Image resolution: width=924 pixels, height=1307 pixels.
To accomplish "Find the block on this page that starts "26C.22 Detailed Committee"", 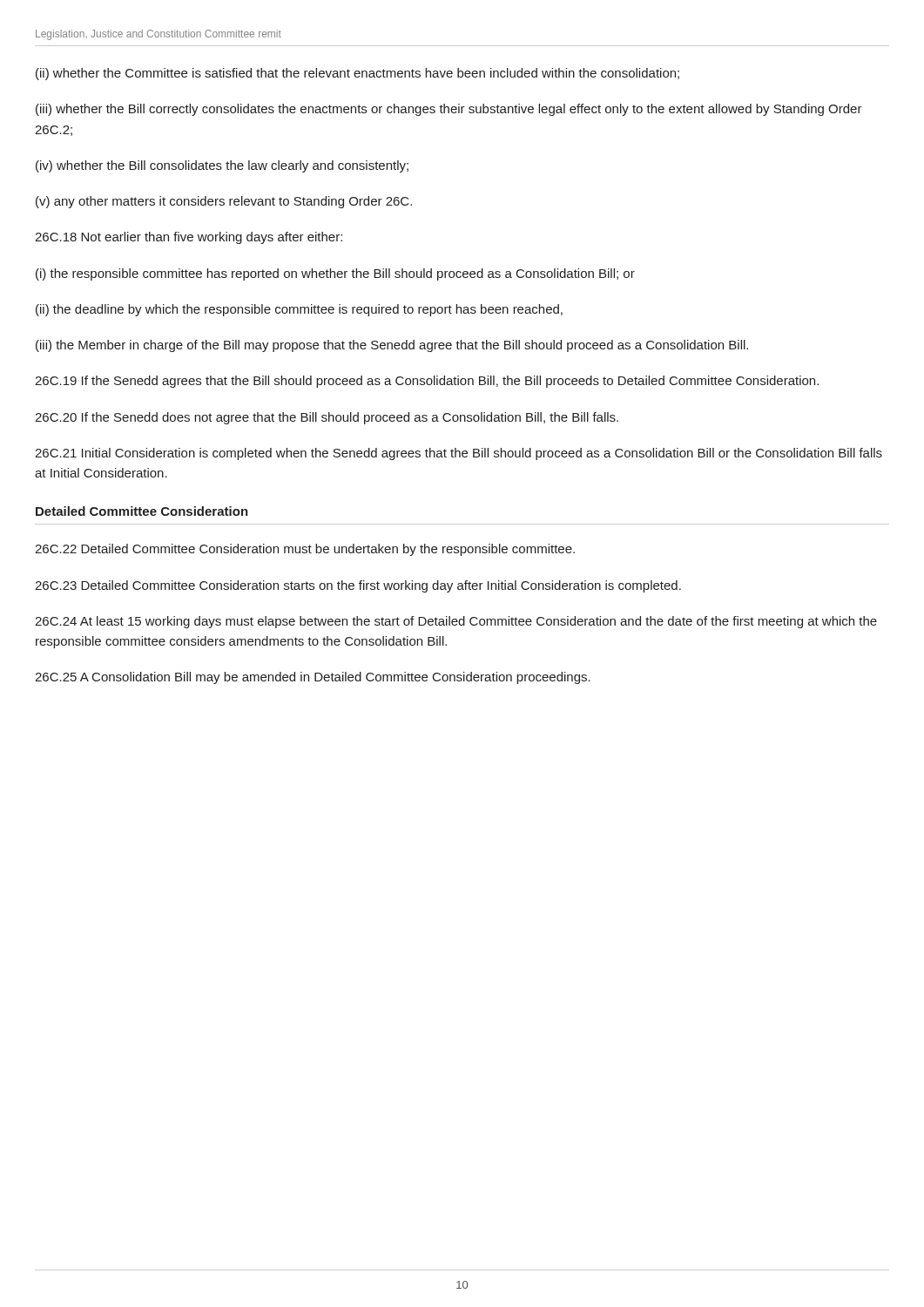I will click(x=305, y=549).
